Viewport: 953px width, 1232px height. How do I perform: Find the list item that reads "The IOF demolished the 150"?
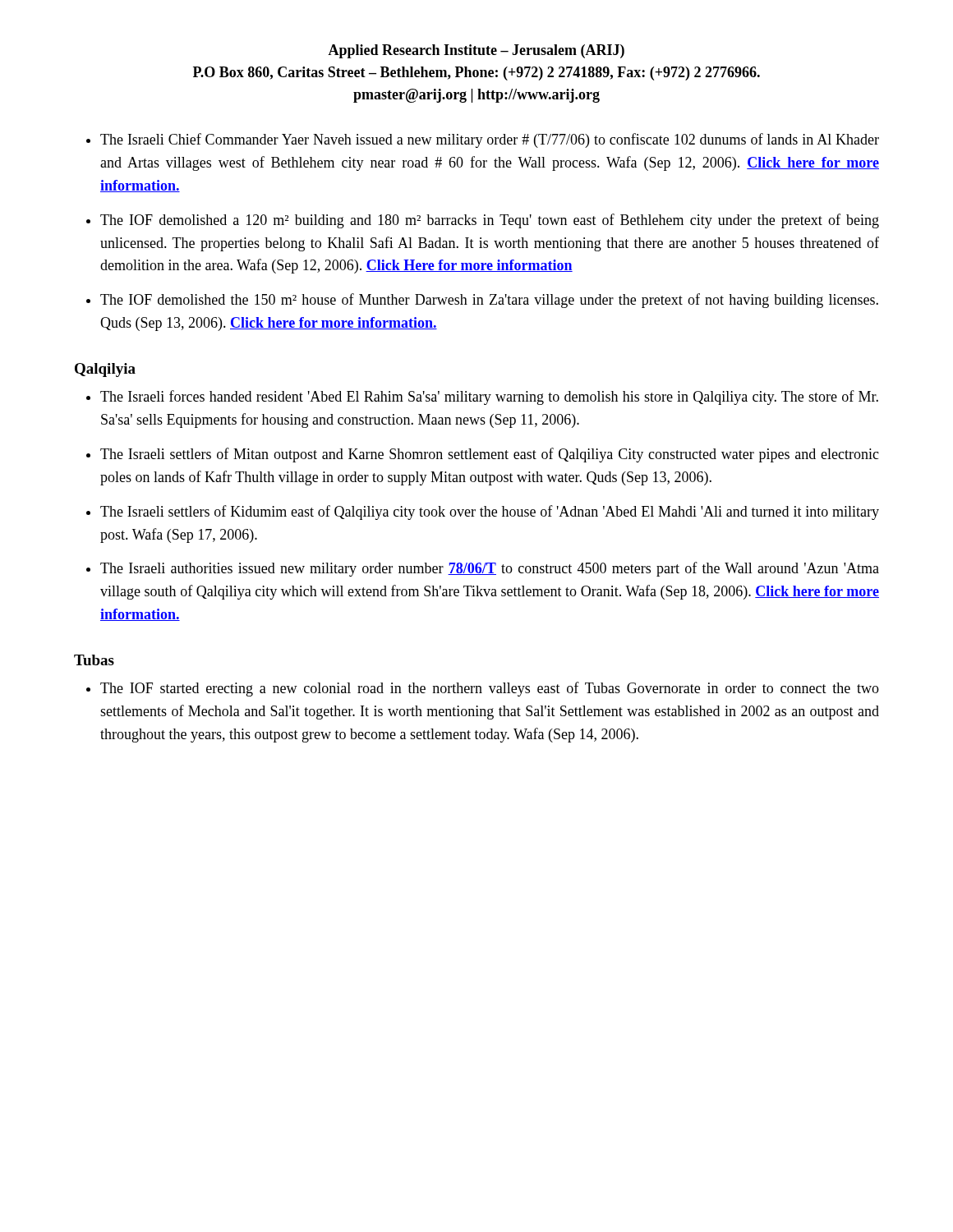(x=490, y=312)
